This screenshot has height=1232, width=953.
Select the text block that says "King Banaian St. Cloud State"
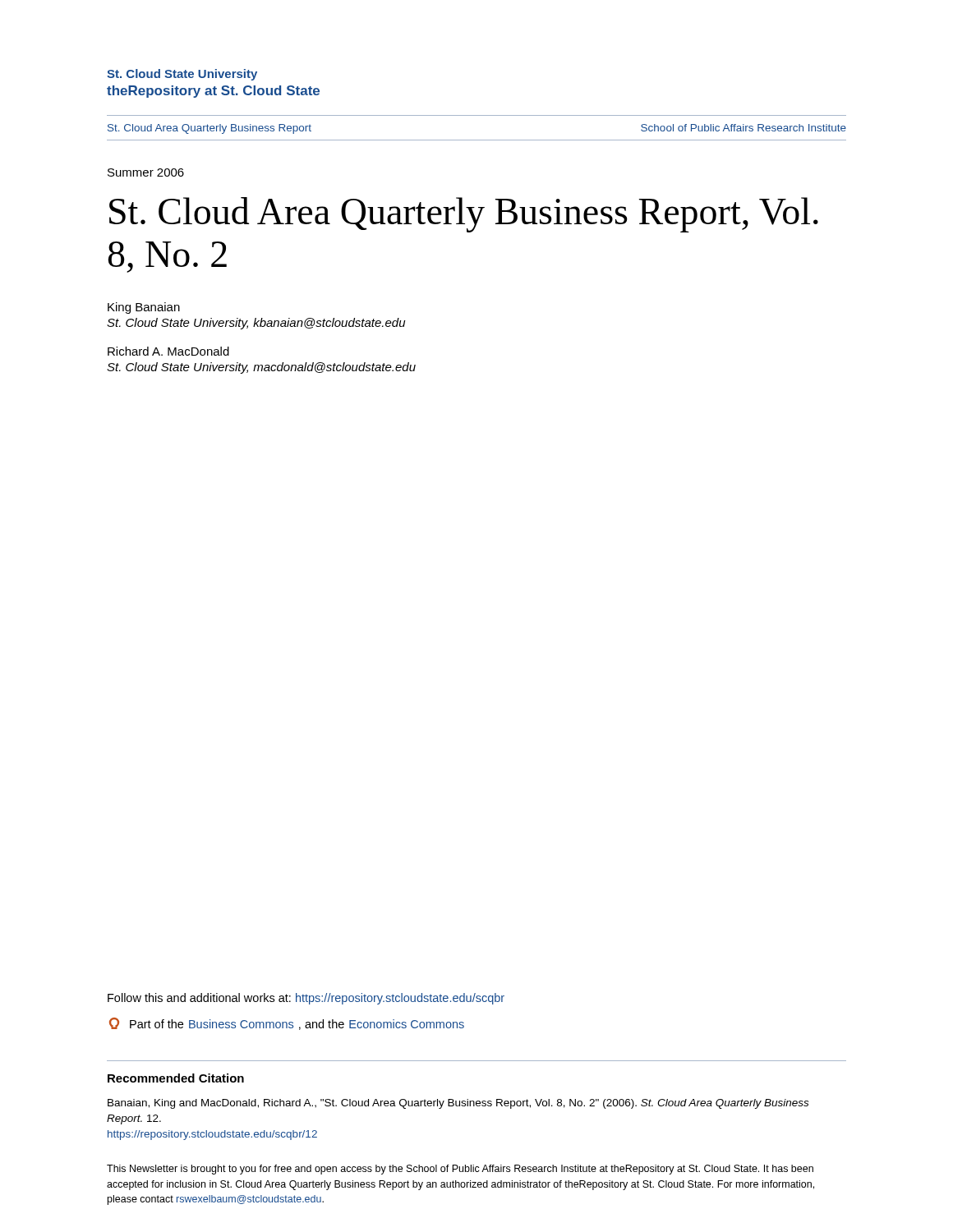144,308
